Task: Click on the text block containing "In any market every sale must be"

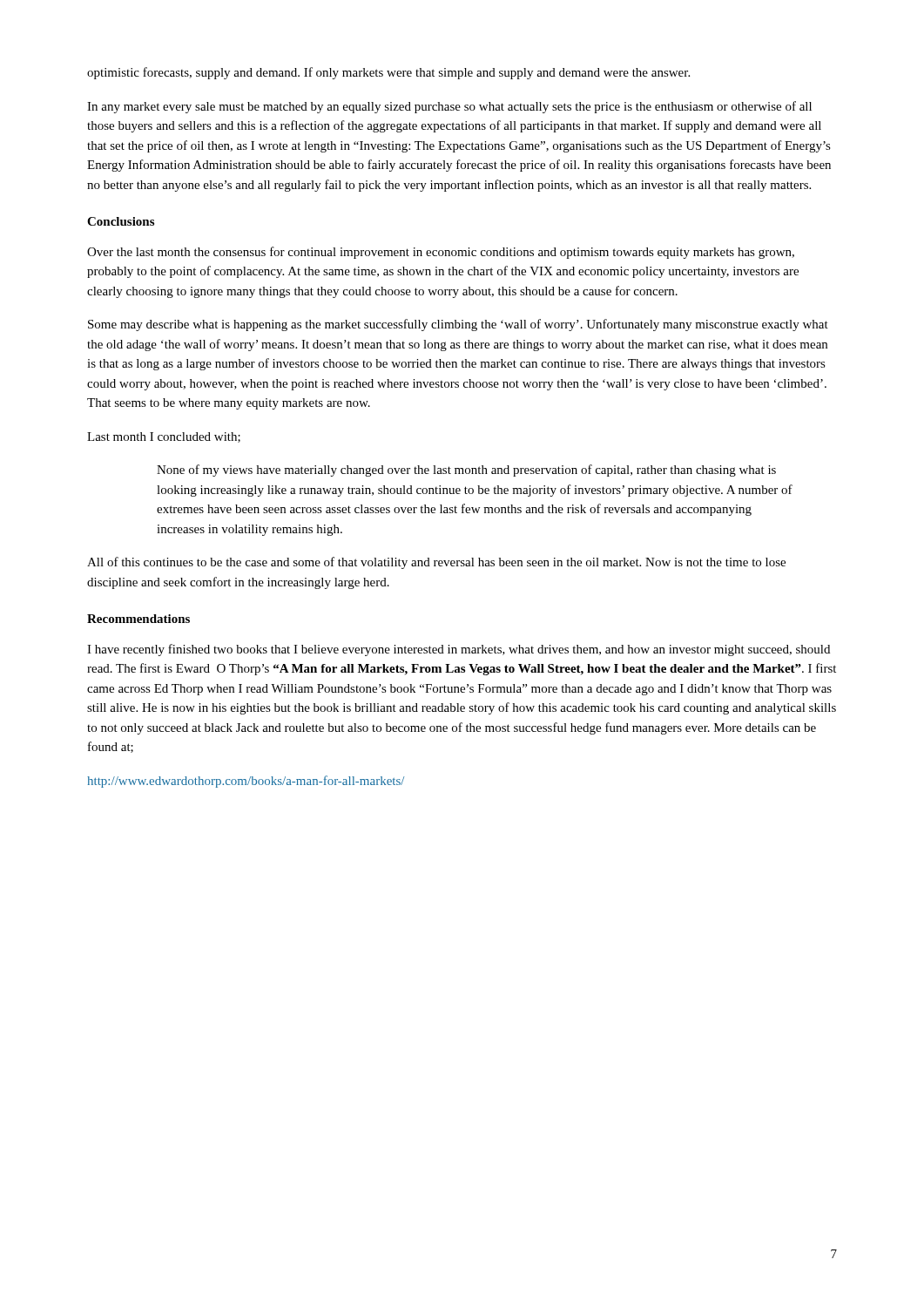Action: click(459, 145)
